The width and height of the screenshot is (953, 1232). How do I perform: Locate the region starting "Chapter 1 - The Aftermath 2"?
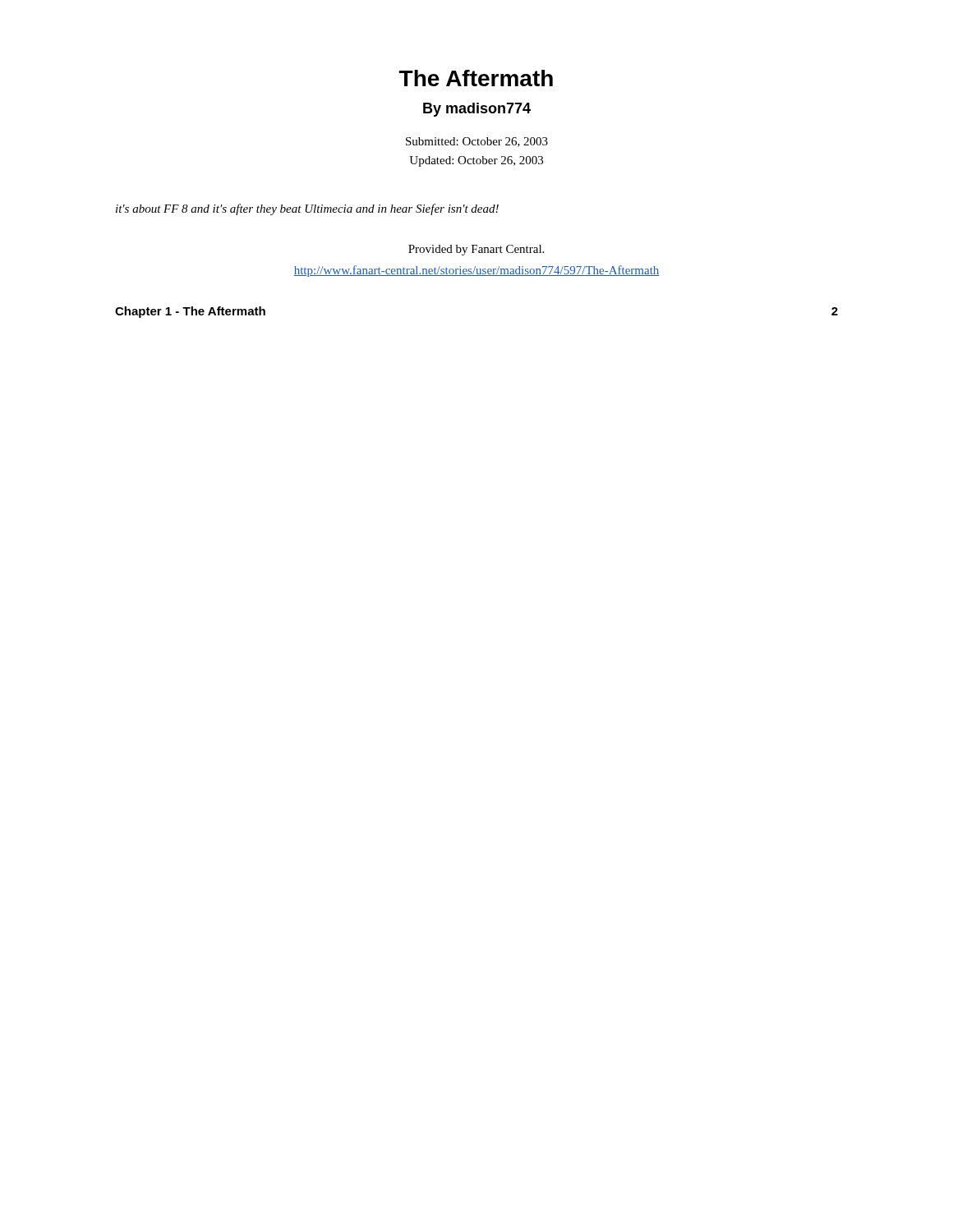tap(191, 312)
